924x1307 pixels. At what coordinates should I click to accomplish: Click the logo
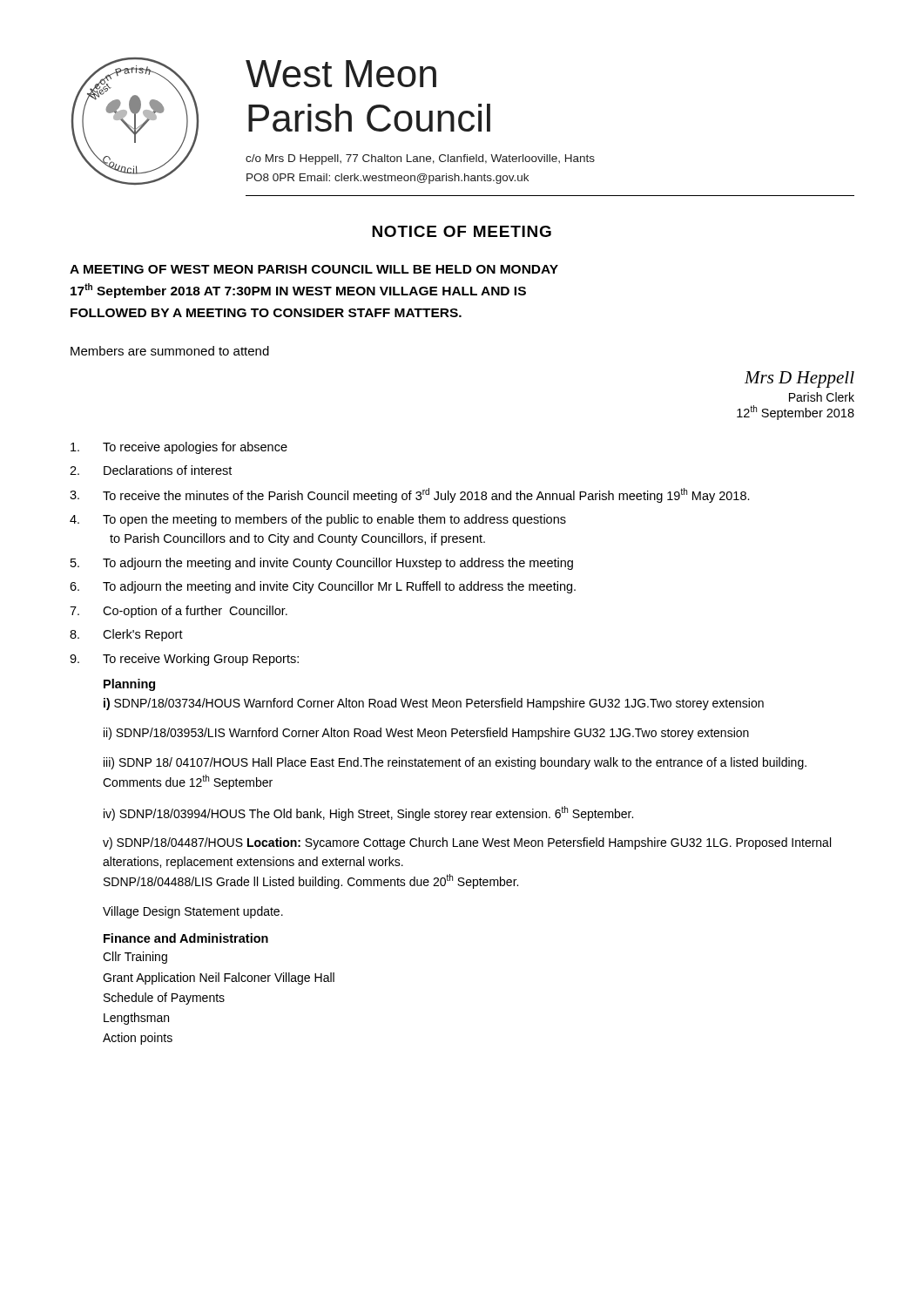click(x=144, y=122)
